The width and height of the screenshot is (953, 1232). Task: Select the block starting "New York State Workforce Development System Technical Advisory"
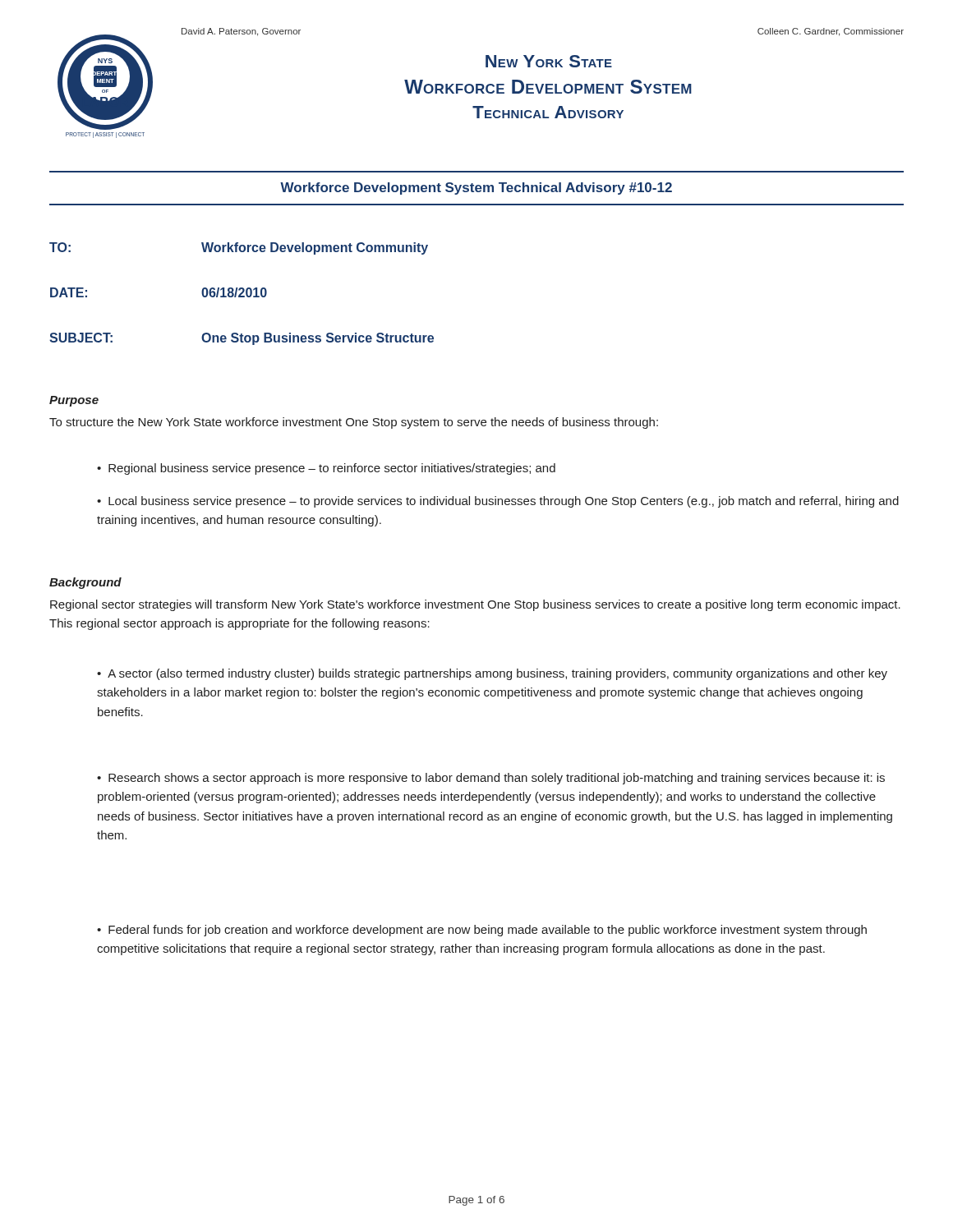pos(548,87)
